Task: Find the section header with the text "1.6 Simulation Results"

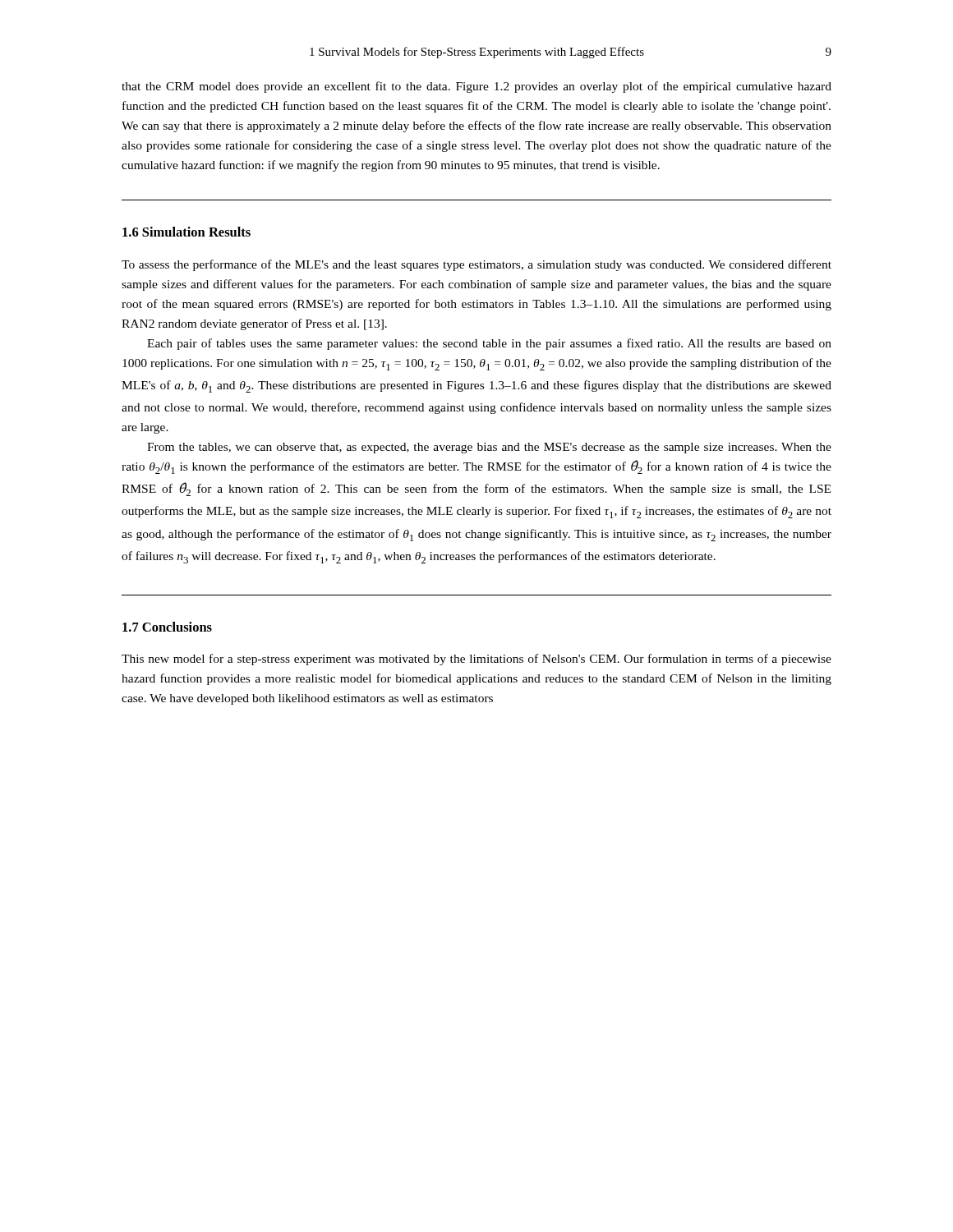Action: [186, 232]
